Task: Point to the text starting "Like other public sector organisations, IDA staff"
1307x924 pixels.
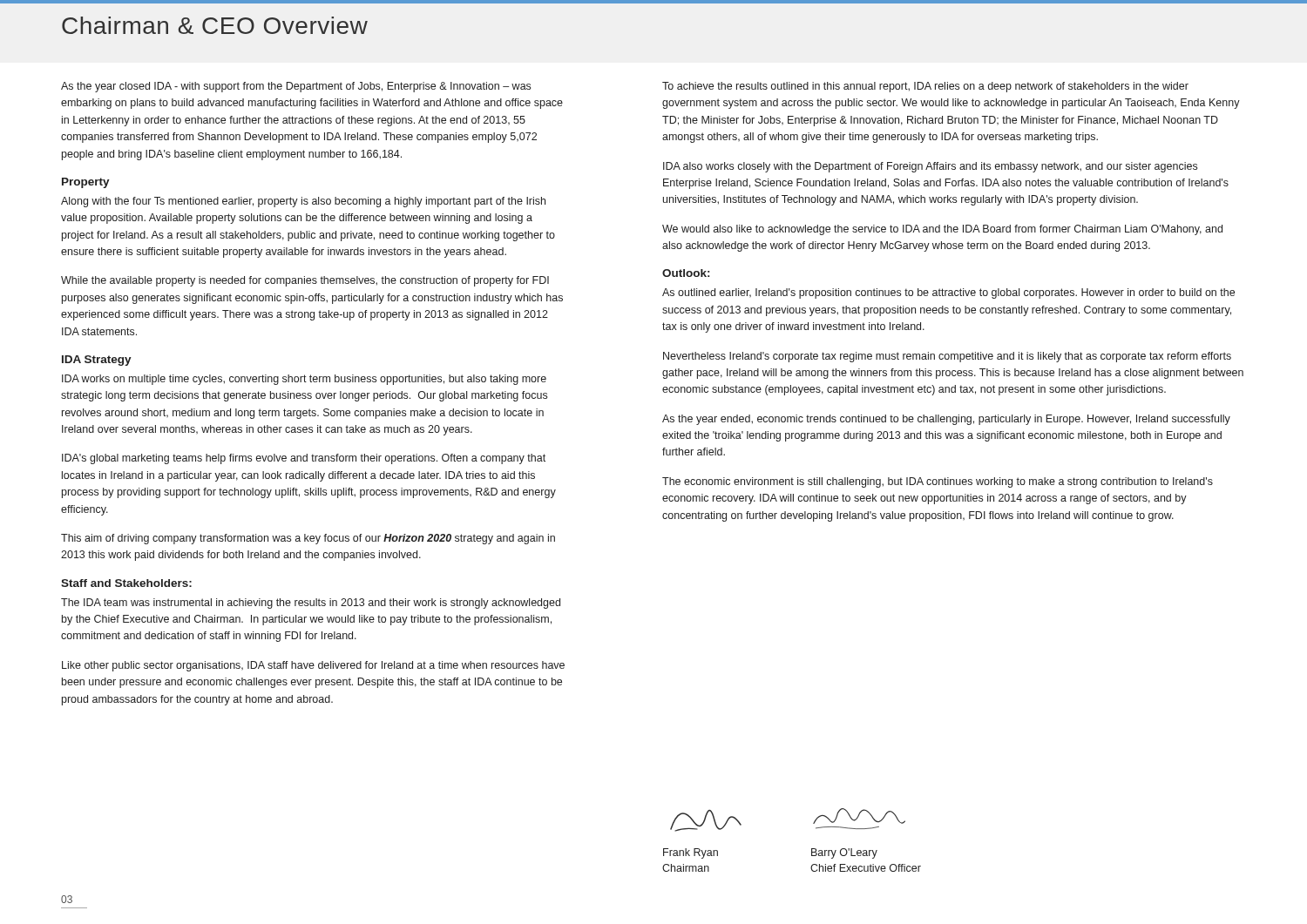Action: point(313,682)
